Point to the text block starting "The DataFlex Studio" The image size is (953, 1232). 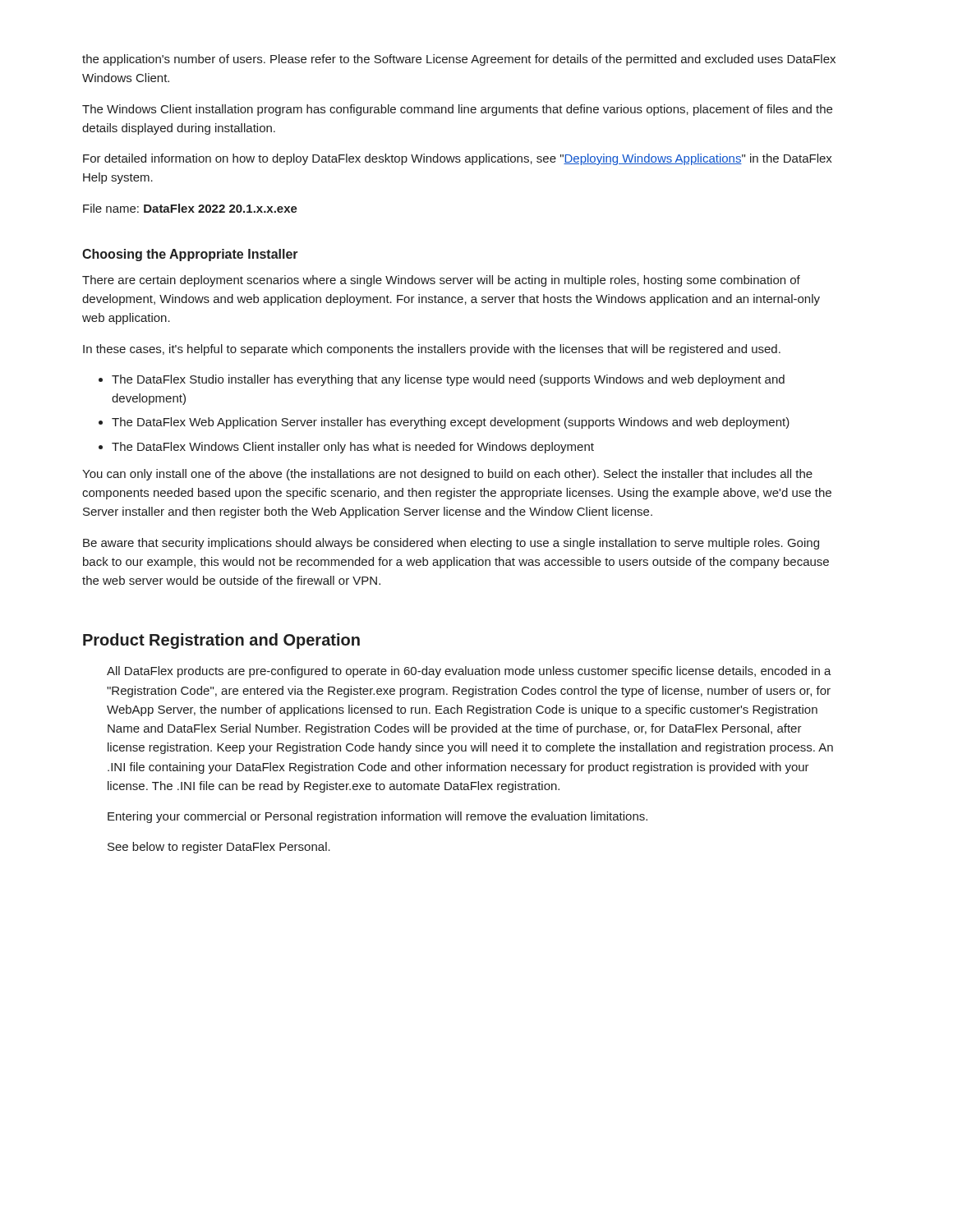[x=448, y=388]
